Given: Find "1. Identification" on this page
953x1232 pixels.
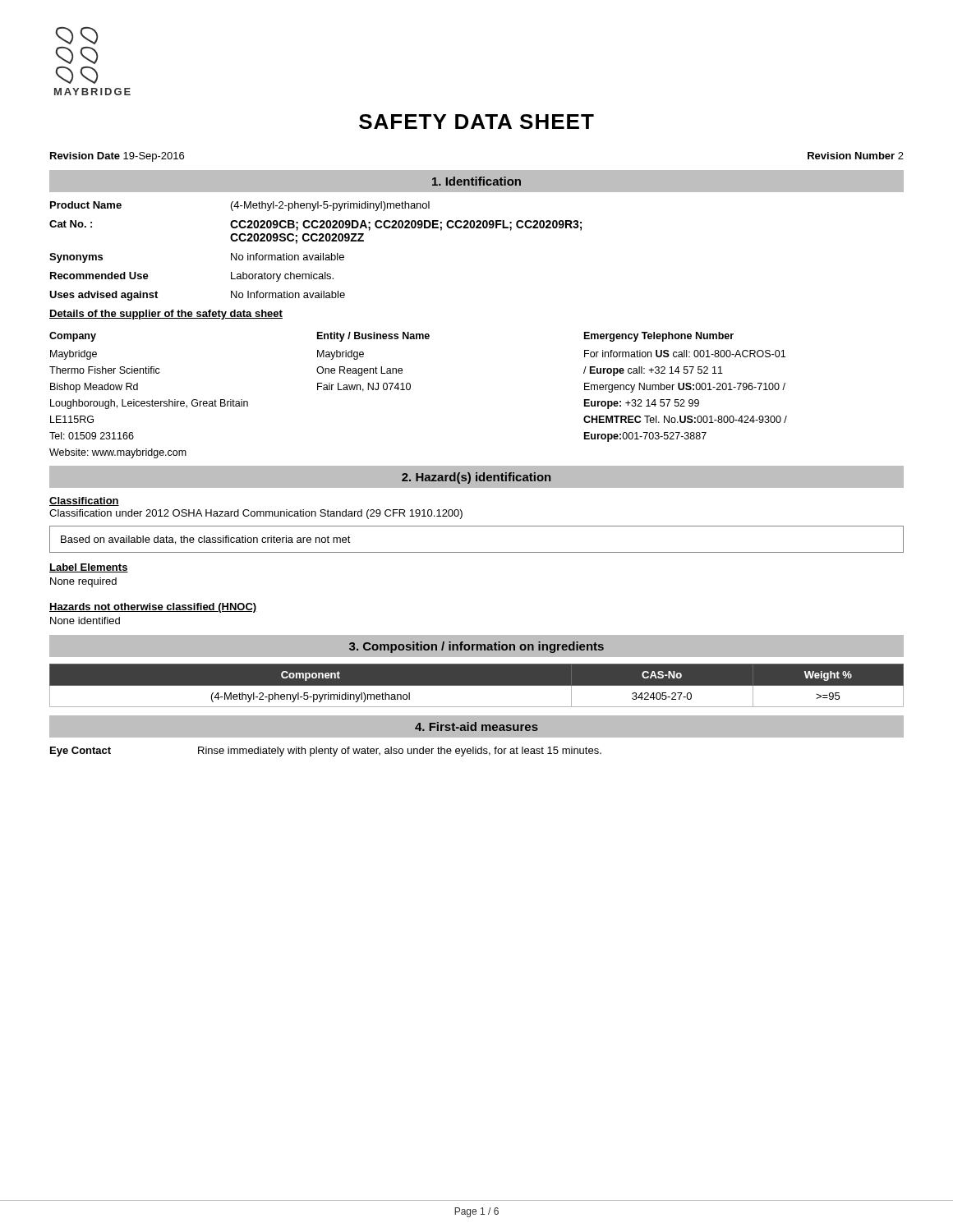Looking at the screenshot, I should pyautogui.click(x=476, y=181).
